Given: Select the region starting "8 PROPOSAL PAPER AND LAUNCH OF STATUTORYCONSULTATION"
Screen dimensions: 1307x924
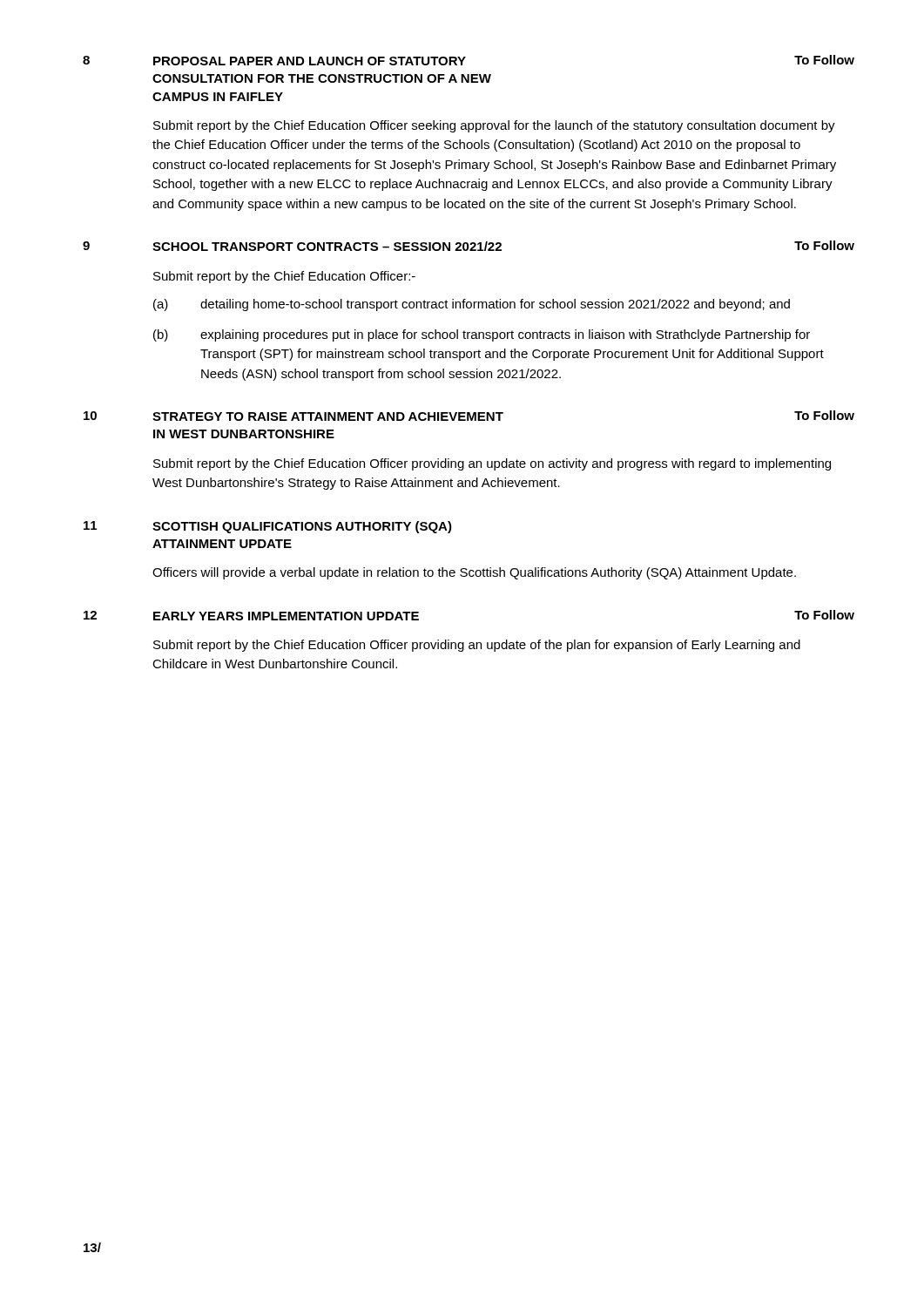Looking at the screenshot, I should click(x=469, y=79).
